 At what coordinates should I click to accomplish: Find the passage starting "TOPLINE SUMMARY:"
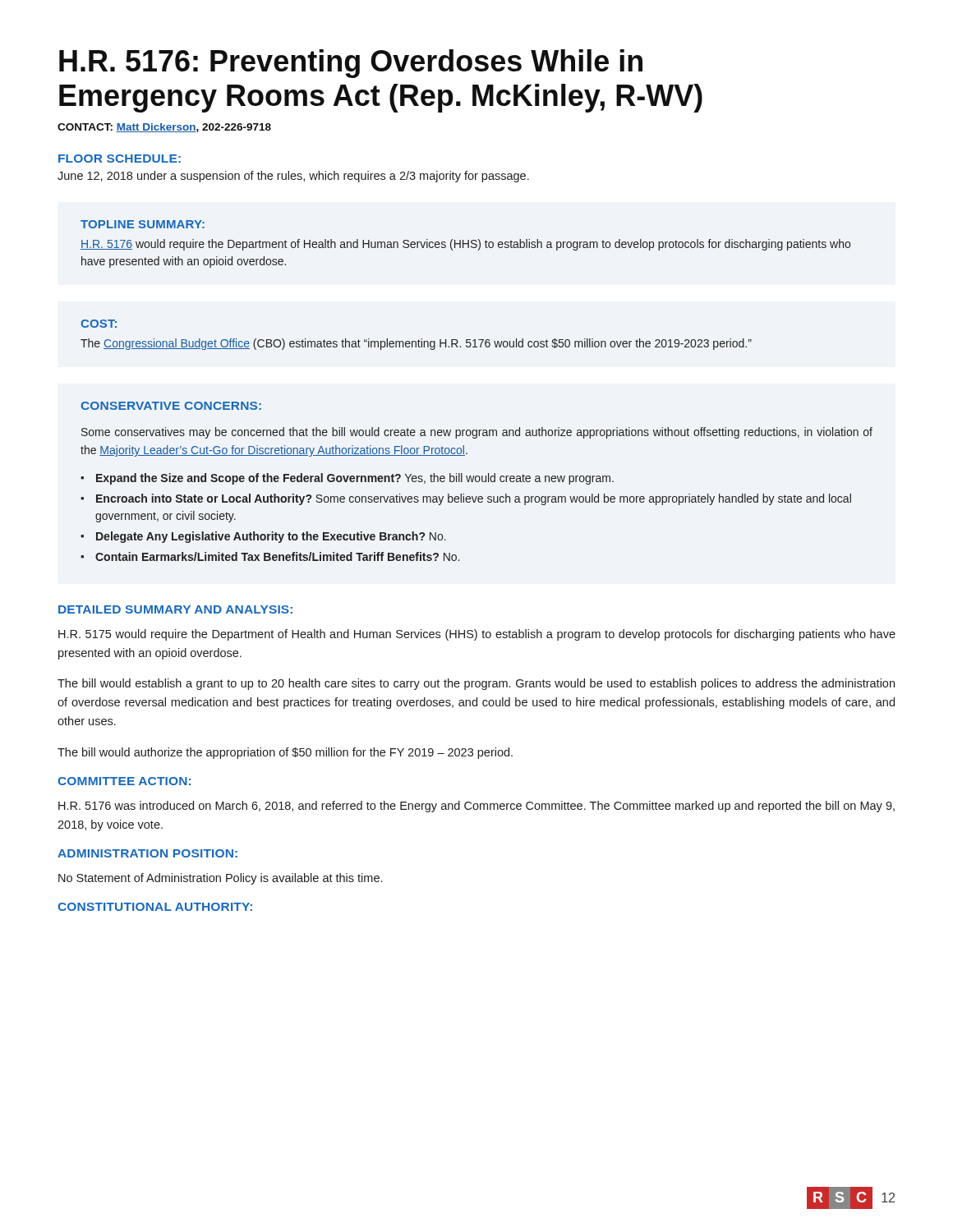[x=143, y=224]
